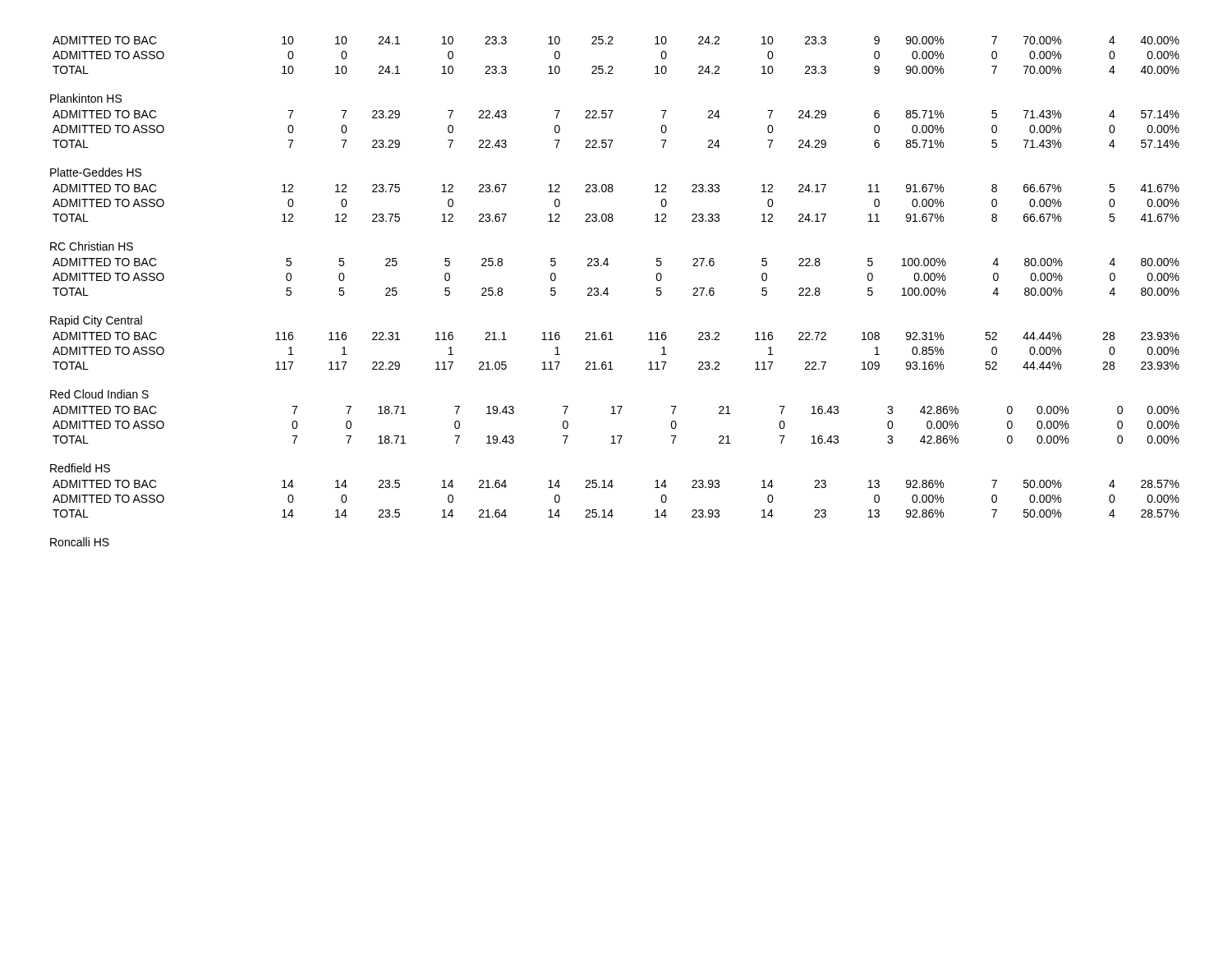Select the section header with the text "Plankinton HS"
This screenshot has width=1232, height=953.
point(86,99)
